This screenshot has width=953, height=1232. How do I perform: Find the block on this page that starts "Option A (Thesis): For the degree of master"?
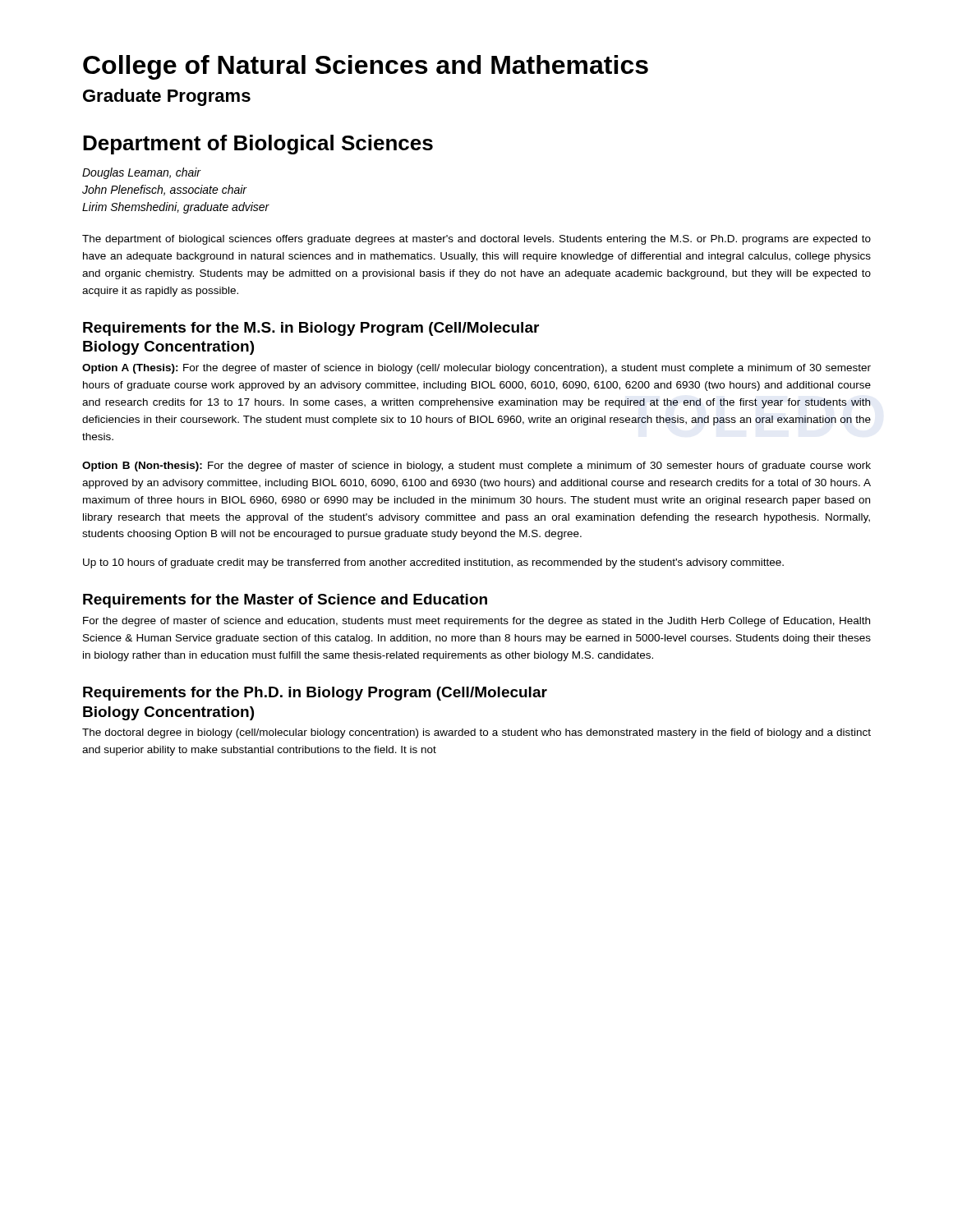pyautogui.click(x=476, y=403)
